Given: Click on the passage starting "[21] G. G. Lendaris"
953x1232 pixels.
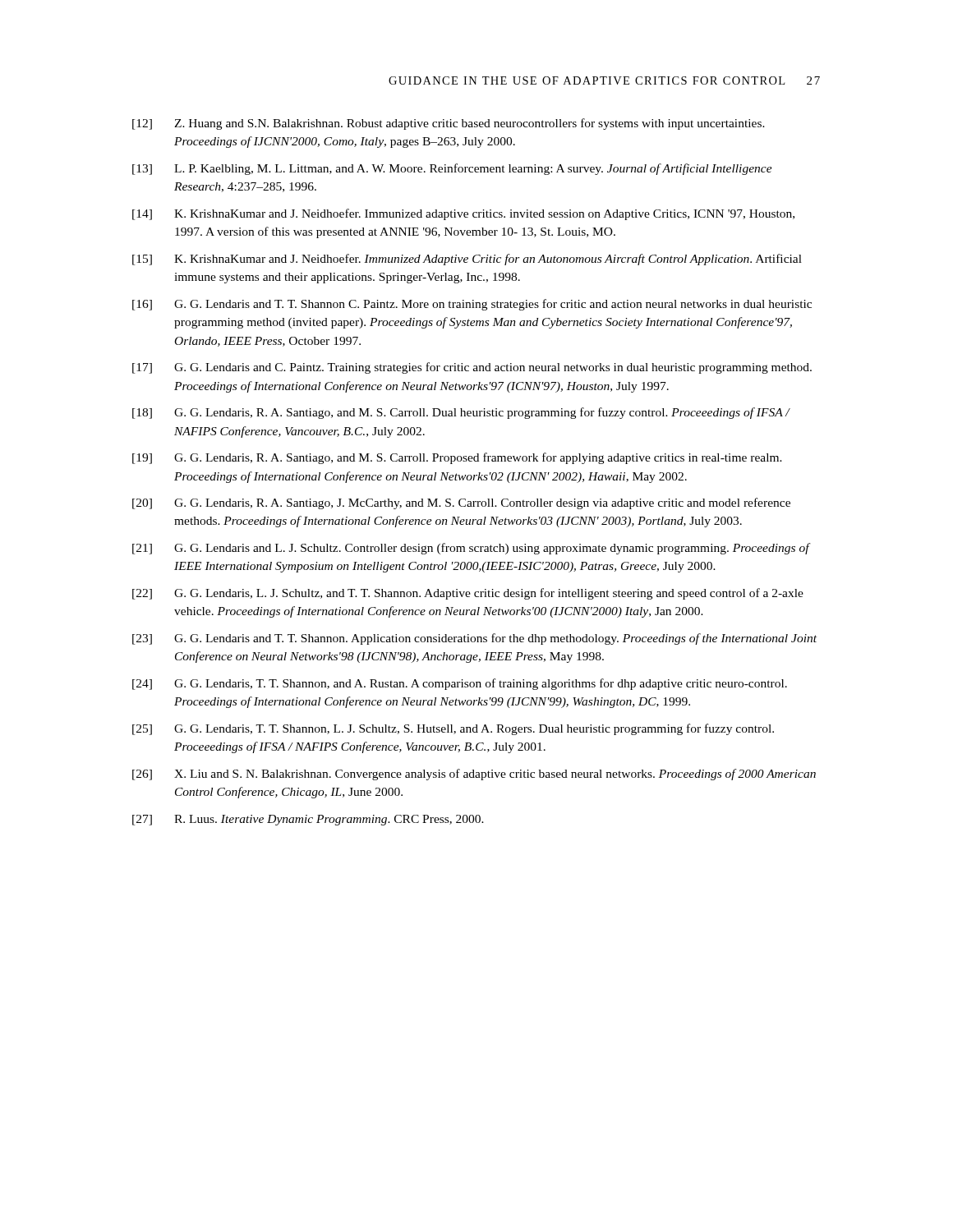Looking at the screenshot, I should pyautogui.click(x=476, y=557).
